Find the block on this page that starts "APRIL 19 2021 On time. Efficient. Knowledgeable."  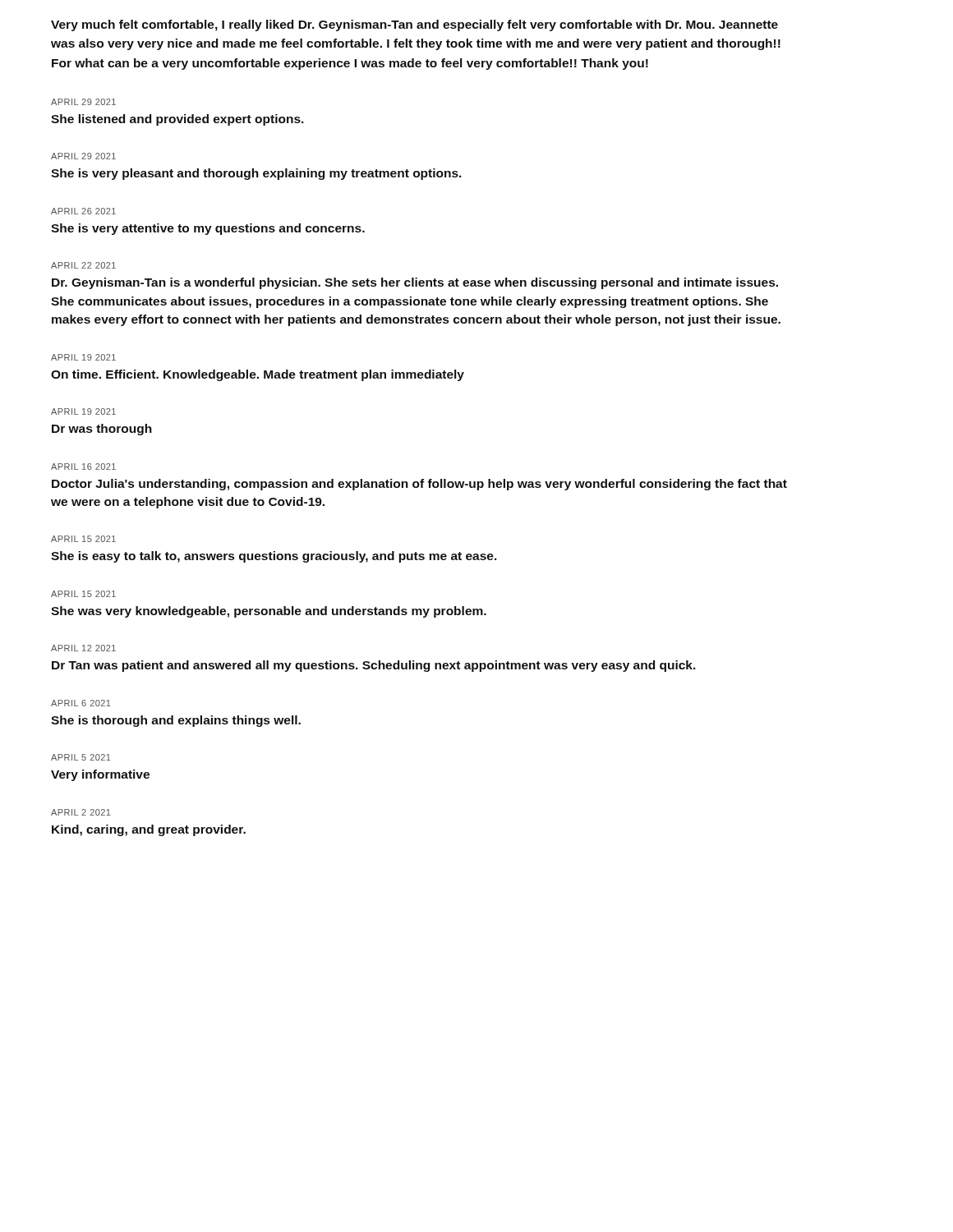pos(421,368)
